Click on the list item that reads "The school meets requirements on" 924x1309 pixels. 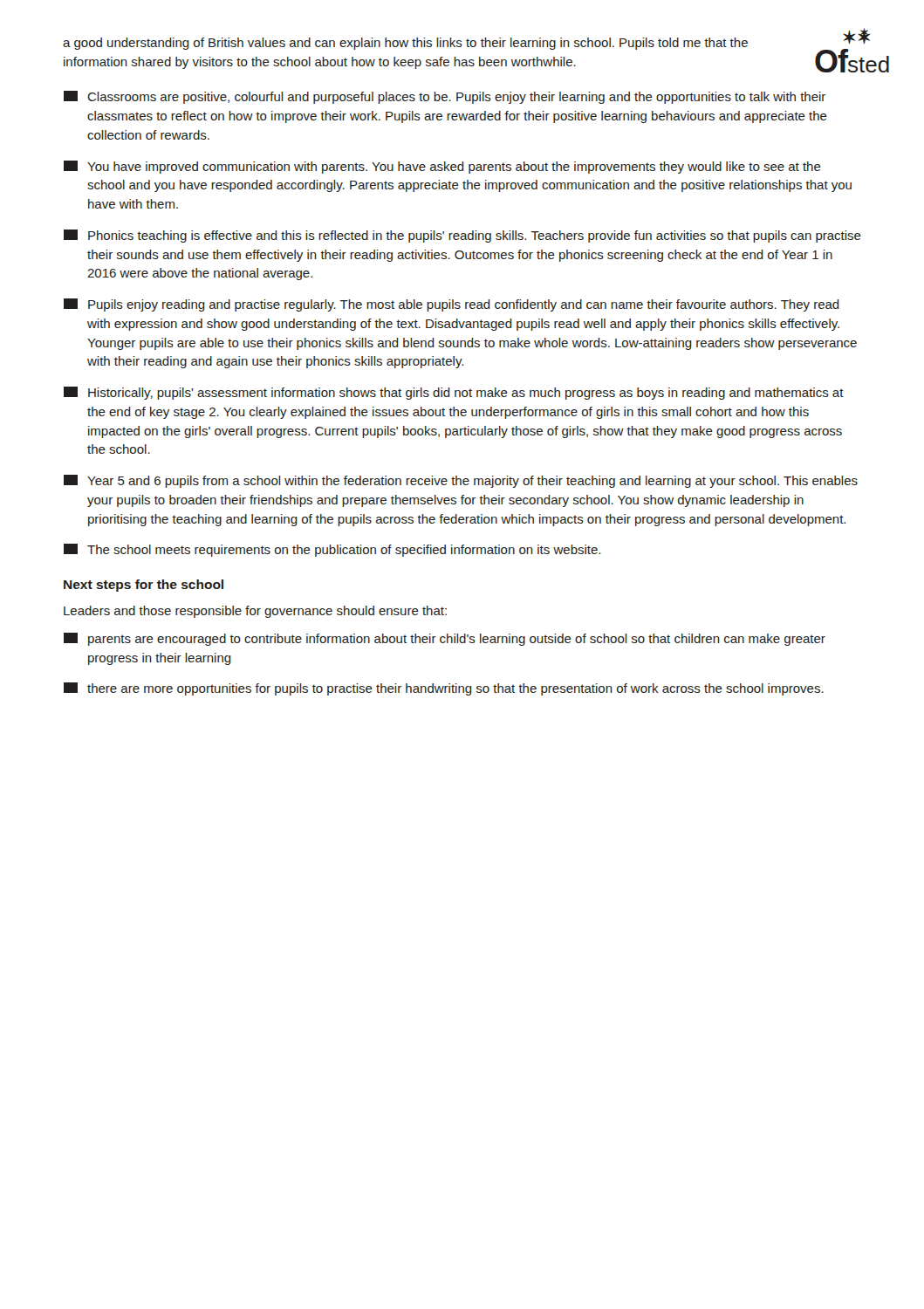462,550
